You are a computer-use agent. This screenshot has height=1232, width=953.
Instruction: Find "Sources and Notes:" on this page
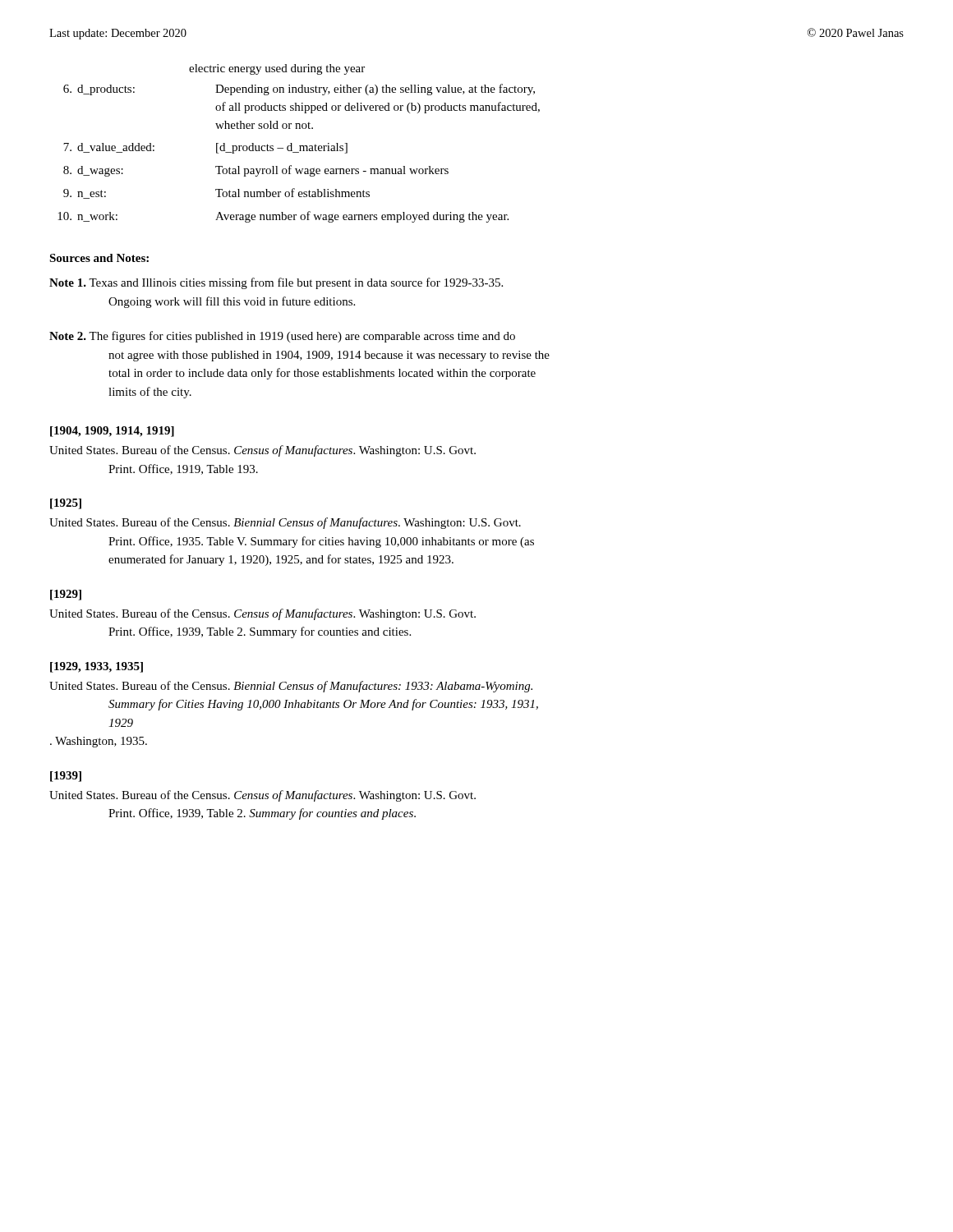(x=99, y=258)
